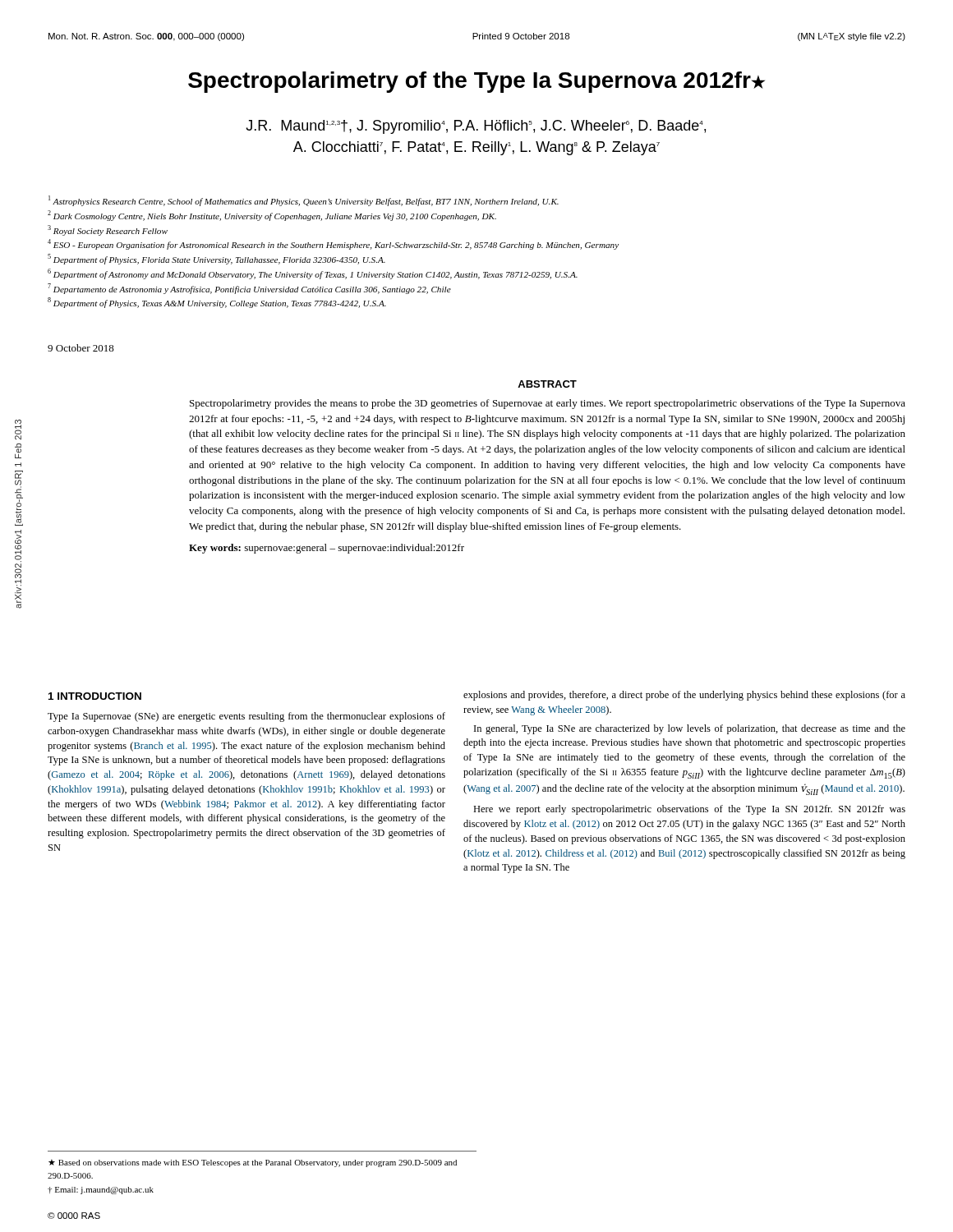Select the text block containing "J.R. Maund1,2,3†, J. Spyromilio4,"
Image resolution: width=953 pixels, height=1232 pixels.
[x=476, y=136]
